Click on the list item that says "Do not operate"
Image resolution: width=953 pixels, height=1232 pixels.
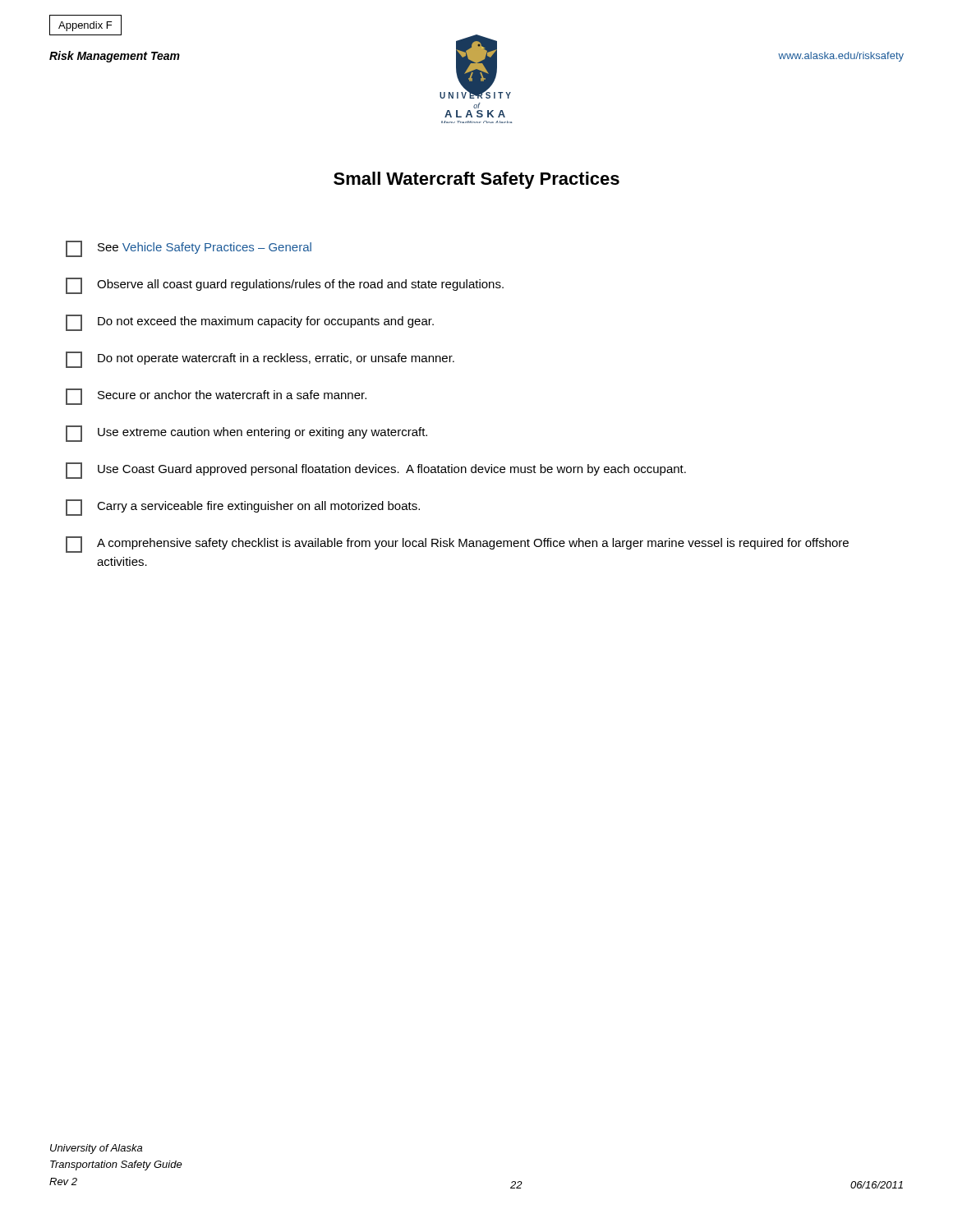click(260, 360)
